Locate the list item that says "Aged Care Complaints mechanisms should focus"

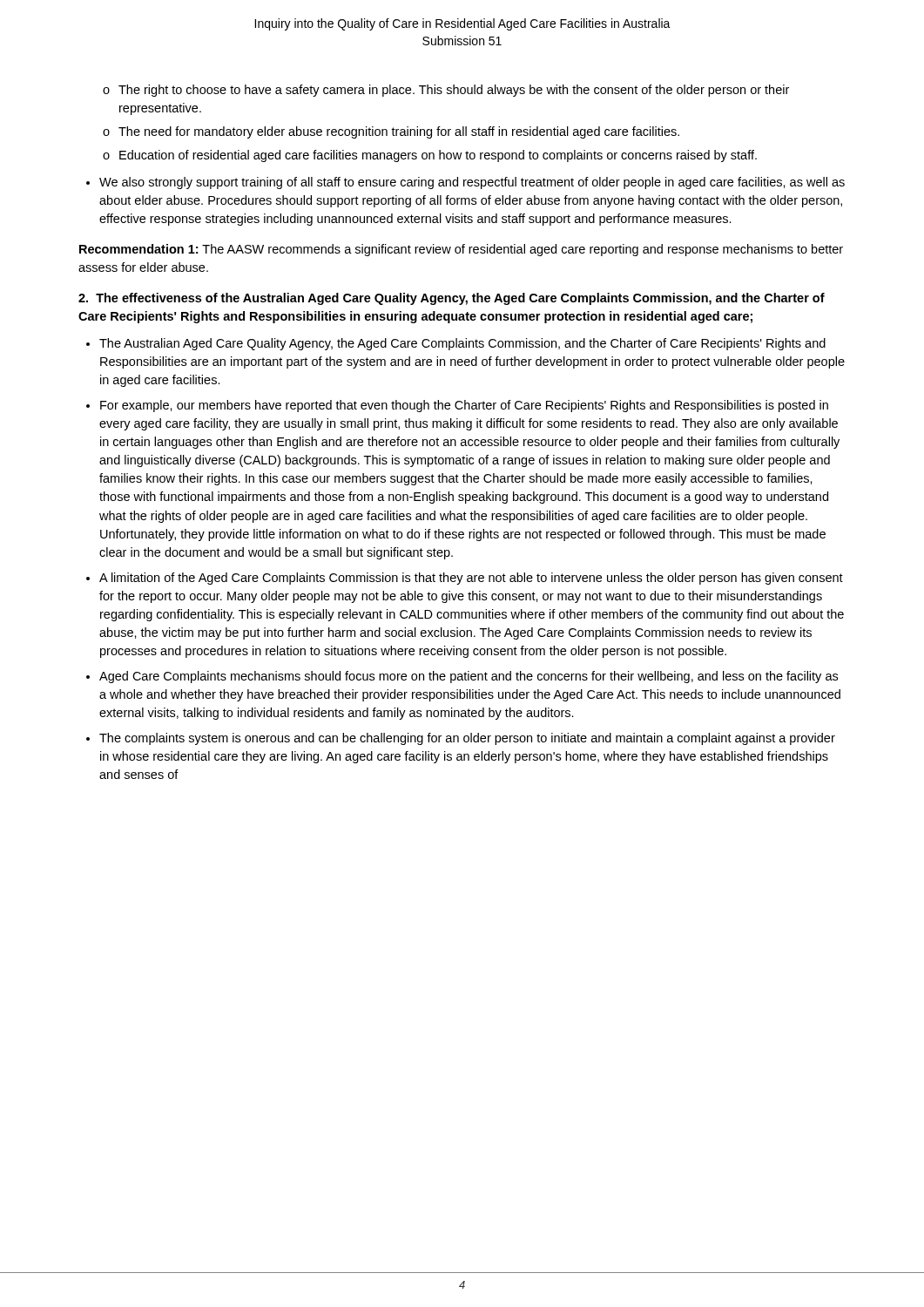tap(472, 695)
